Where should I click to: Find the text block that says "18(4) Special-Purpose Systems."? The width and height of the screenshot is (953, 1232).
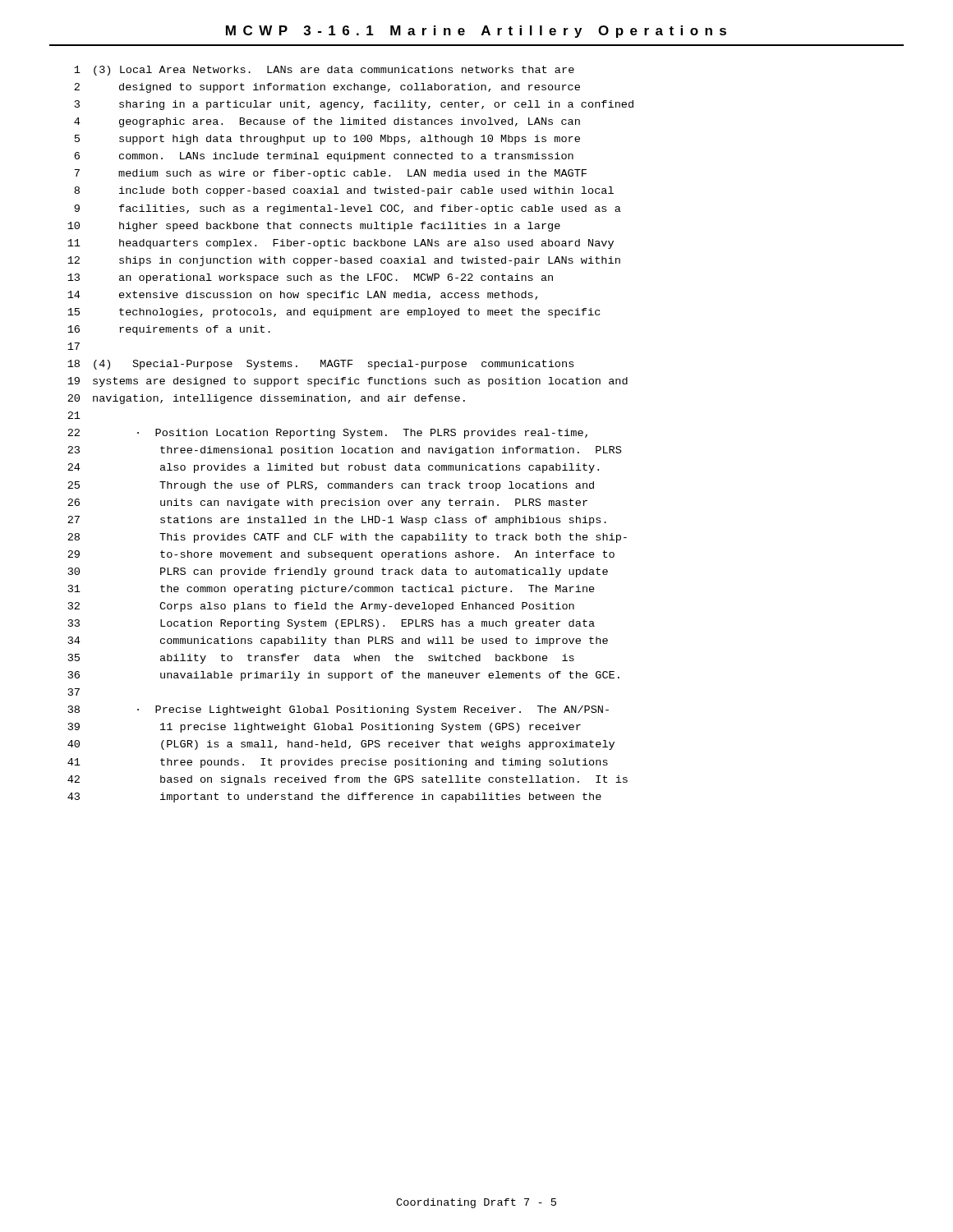point(476,390)
